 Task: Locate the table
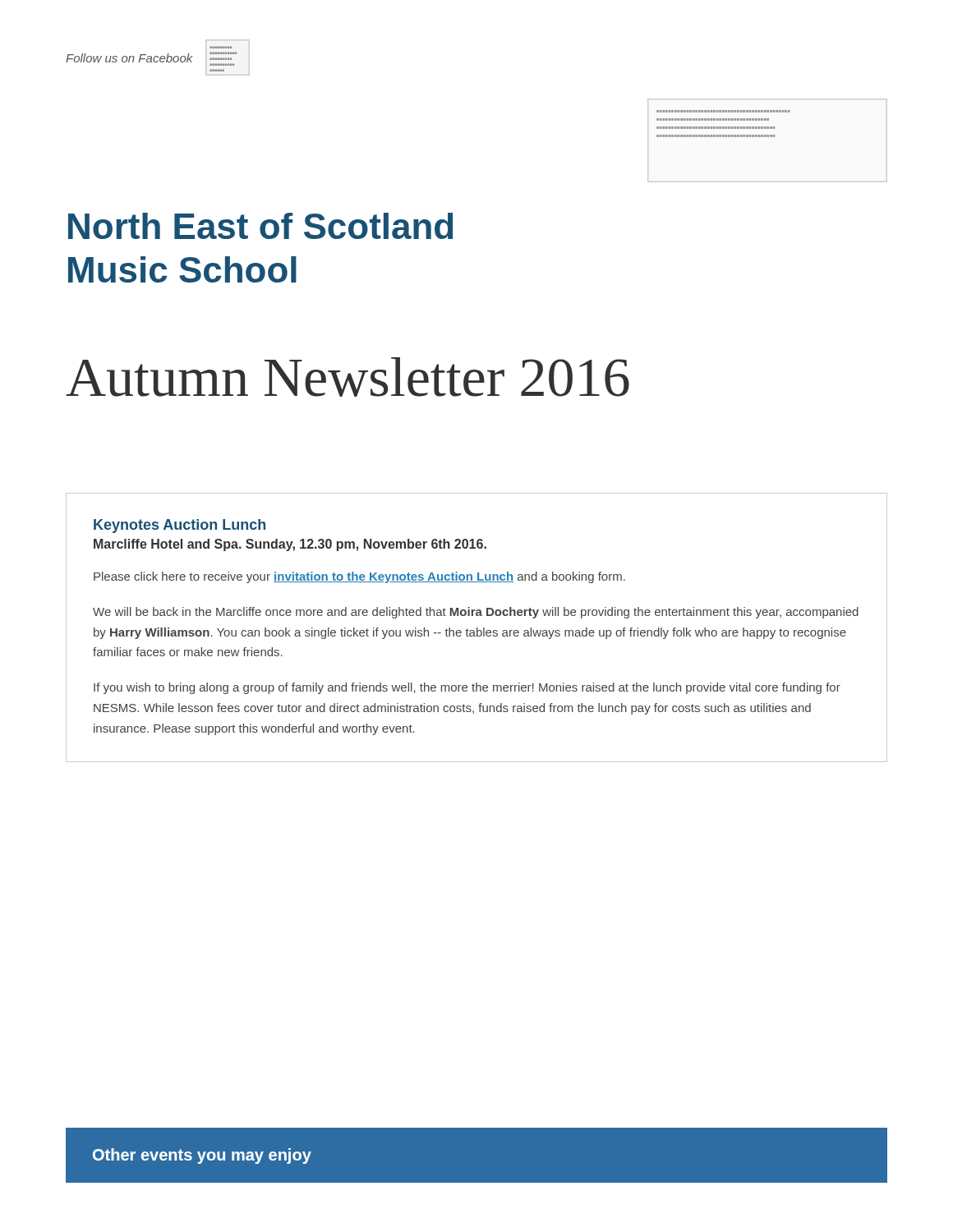click(476, 628)
